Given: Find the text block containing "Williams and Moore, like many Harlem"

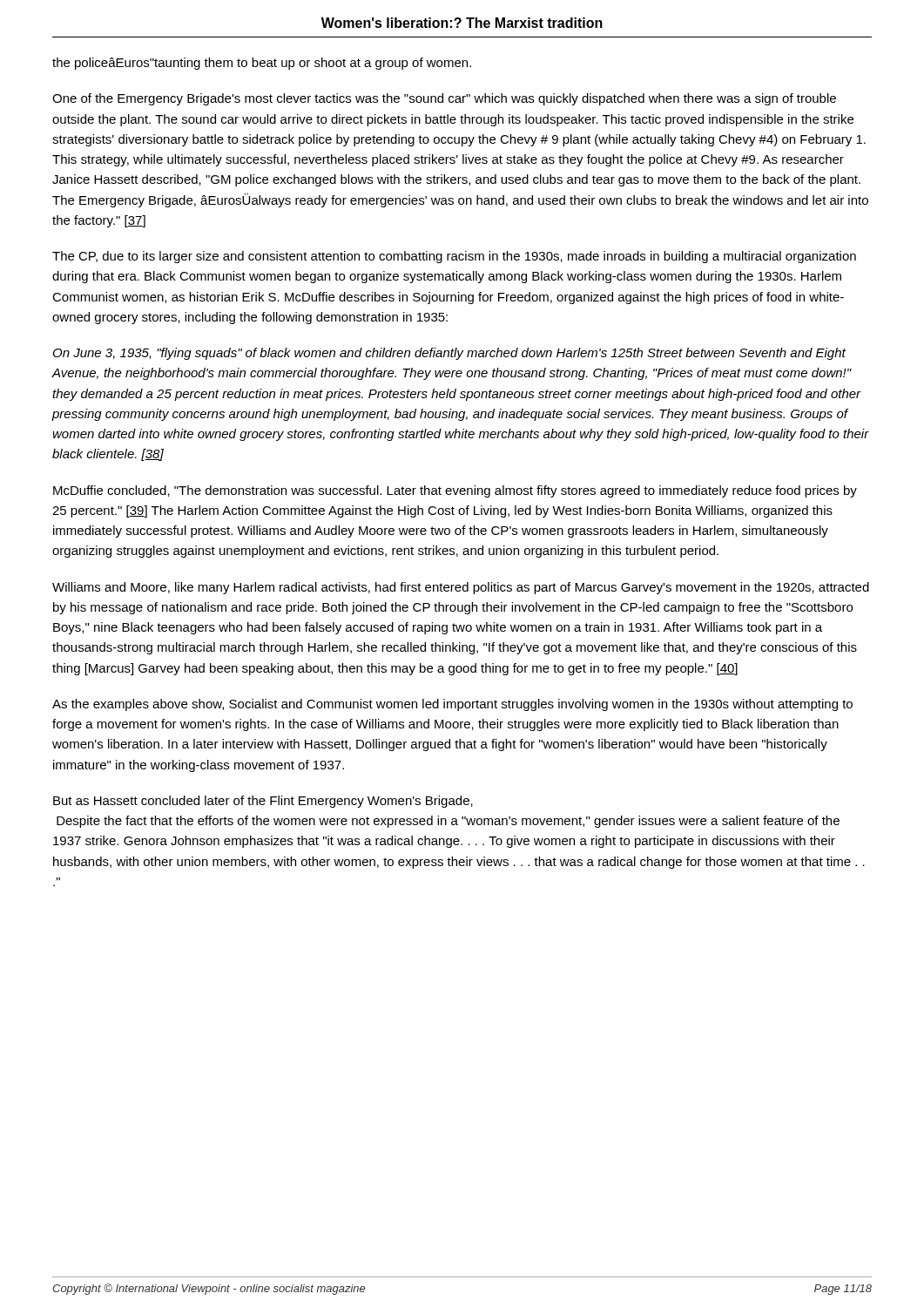Looking at the screenshot, I should (461, 627).
